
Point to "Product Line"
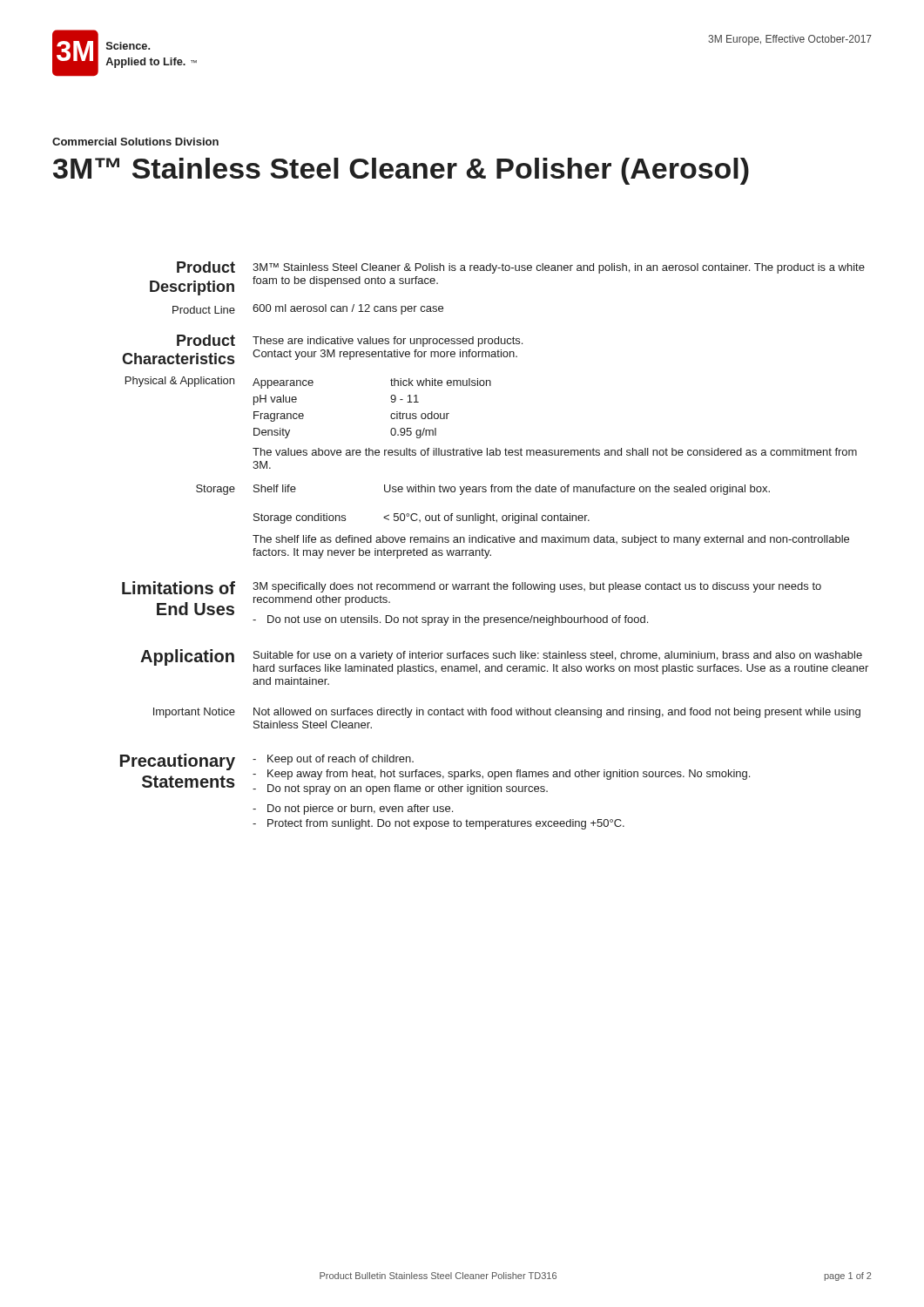[203, 309]
